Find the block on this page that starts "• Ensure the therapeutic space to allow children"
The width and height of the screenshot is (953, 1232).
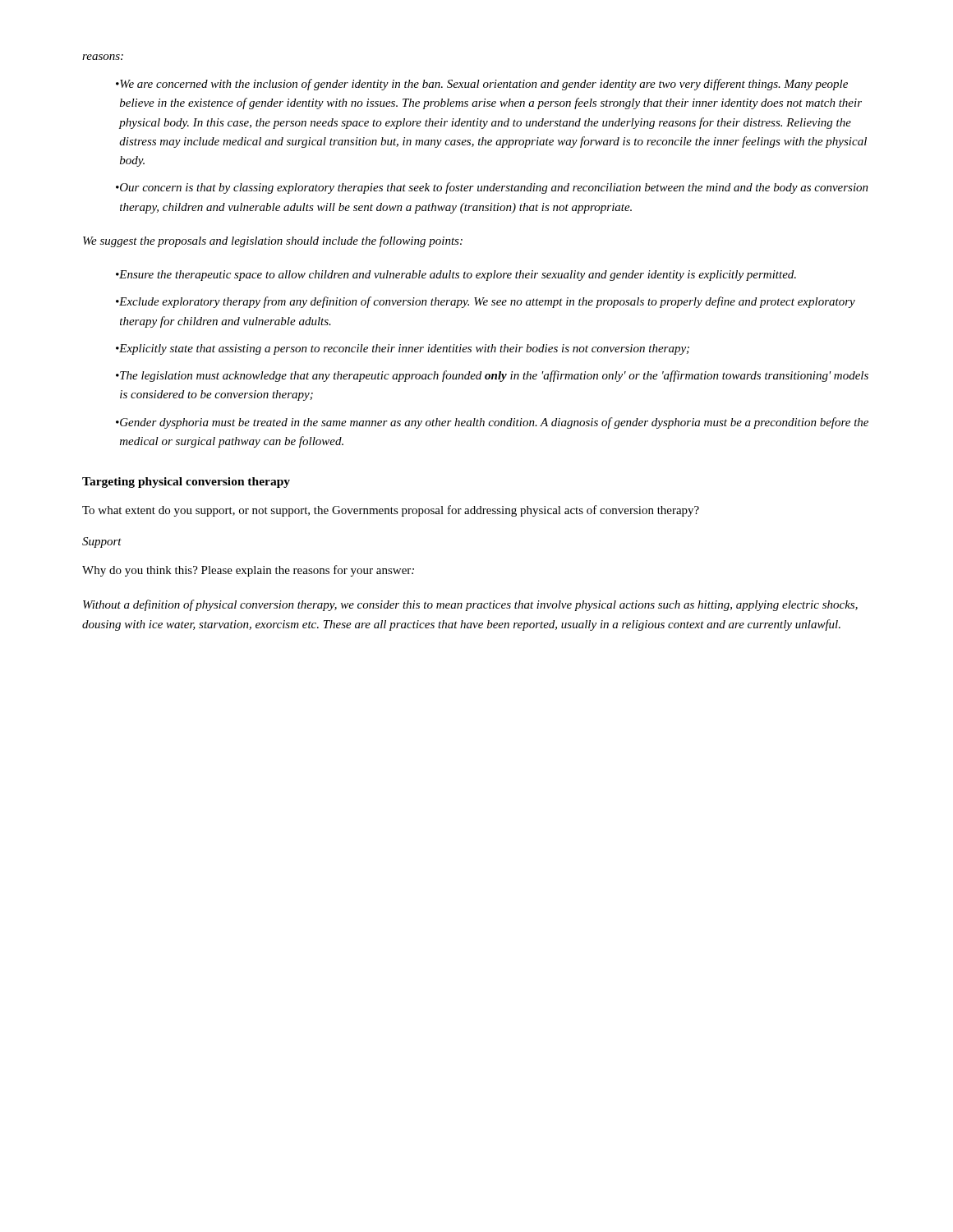pos(456,275)
